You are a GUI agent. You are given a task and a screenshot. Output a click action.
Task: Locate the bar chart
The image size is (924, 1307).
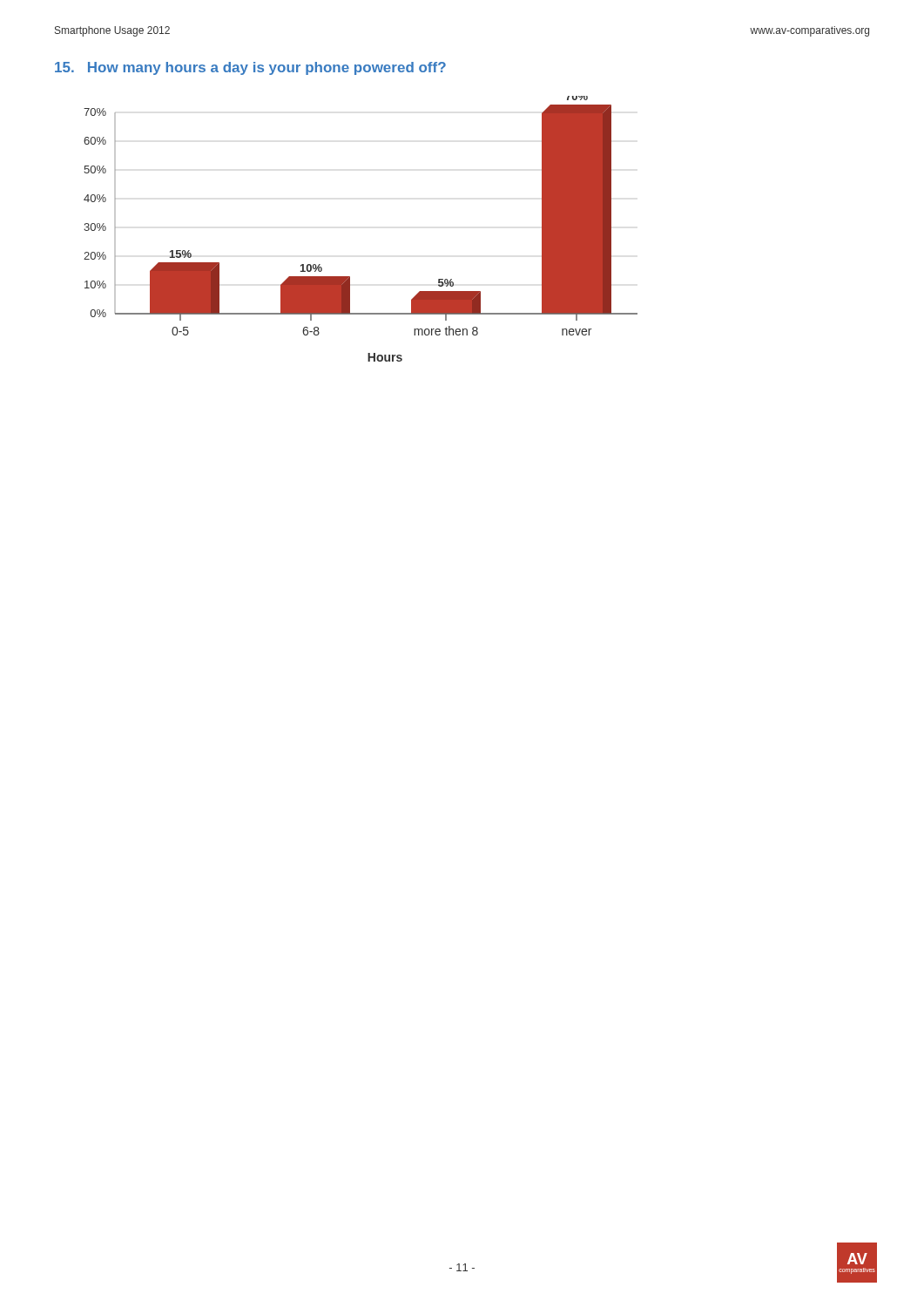(359, 235)
